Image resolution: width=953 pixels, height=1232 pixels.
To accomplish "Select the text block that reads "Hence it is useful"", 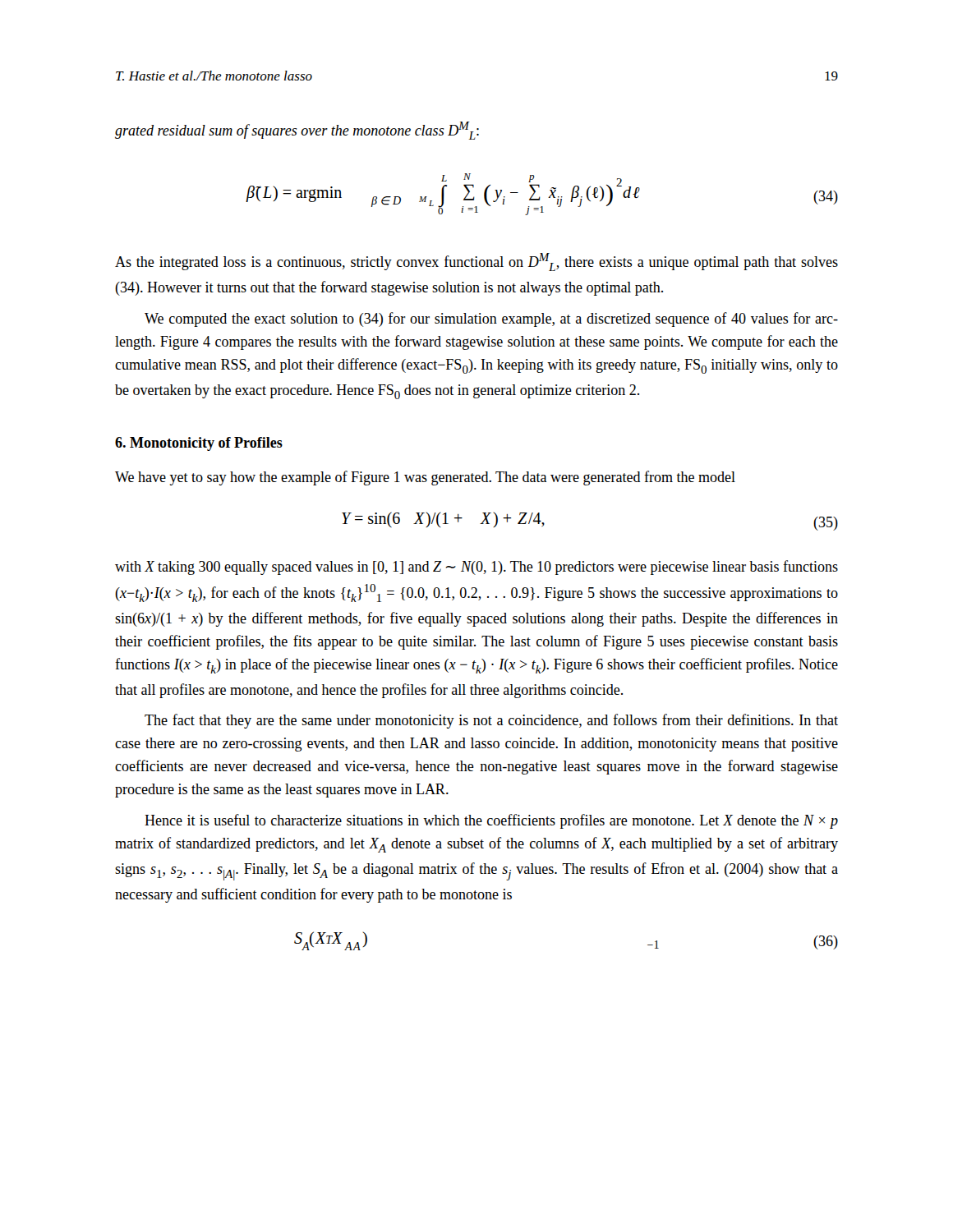I will coord(476,857).
